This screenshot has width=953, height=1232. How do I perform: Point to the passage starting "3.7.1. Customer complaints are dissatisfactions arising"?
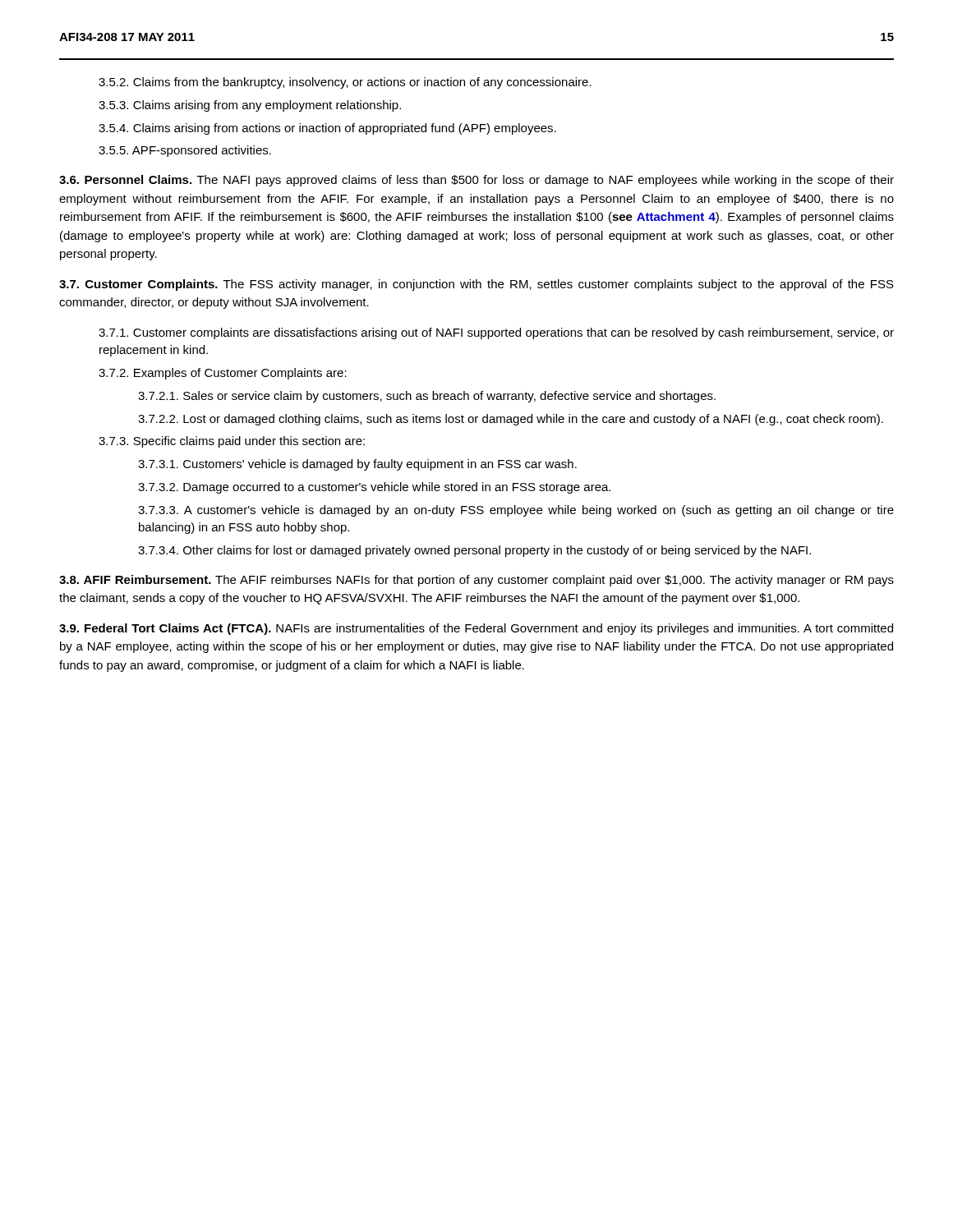tap(496, 341)
